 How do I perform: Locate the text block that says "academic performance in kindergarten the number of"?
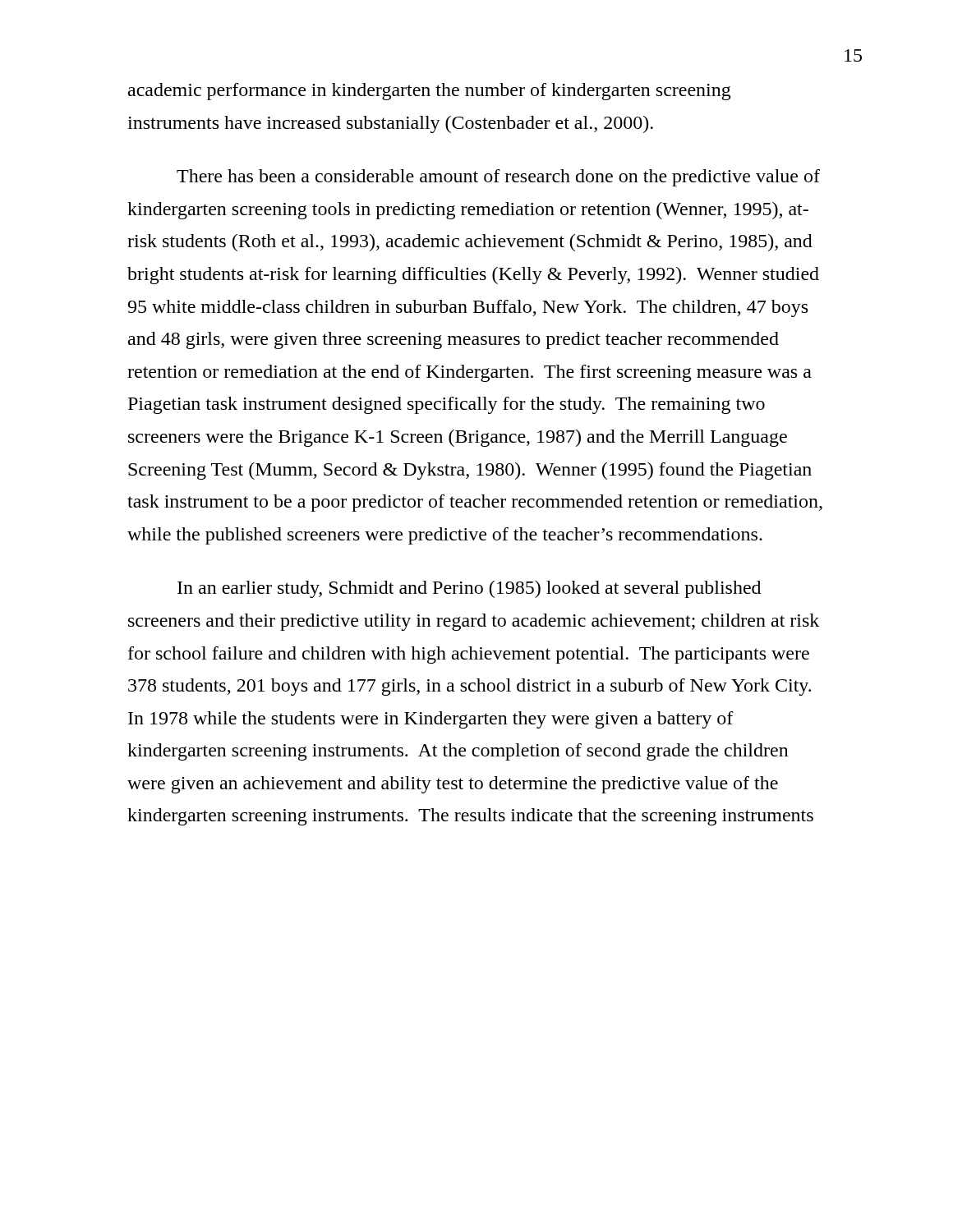tap(429, 106)
